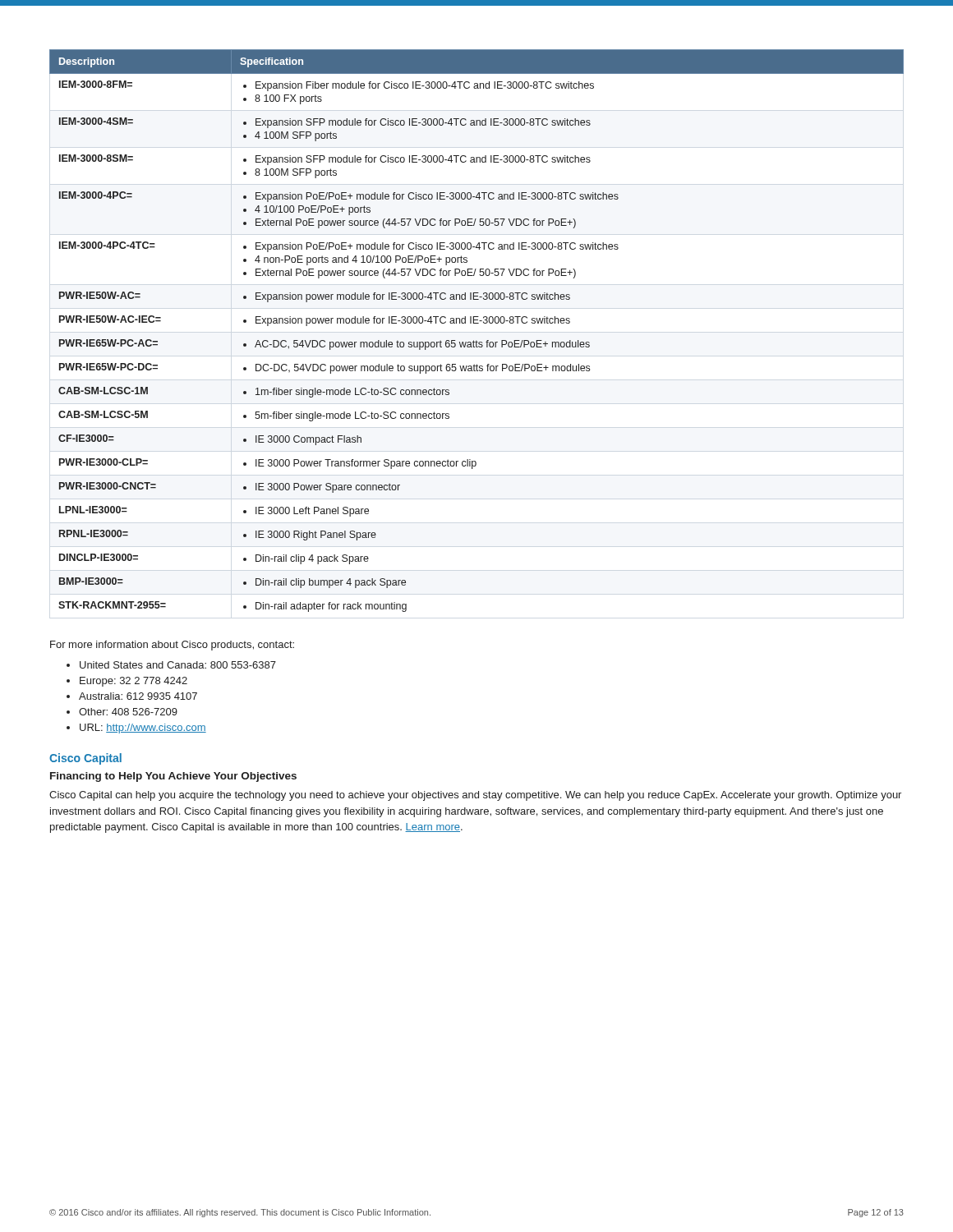
Task: Find the section header with the text "Financing to Help You Achieve"
Action: click(173, 776)
